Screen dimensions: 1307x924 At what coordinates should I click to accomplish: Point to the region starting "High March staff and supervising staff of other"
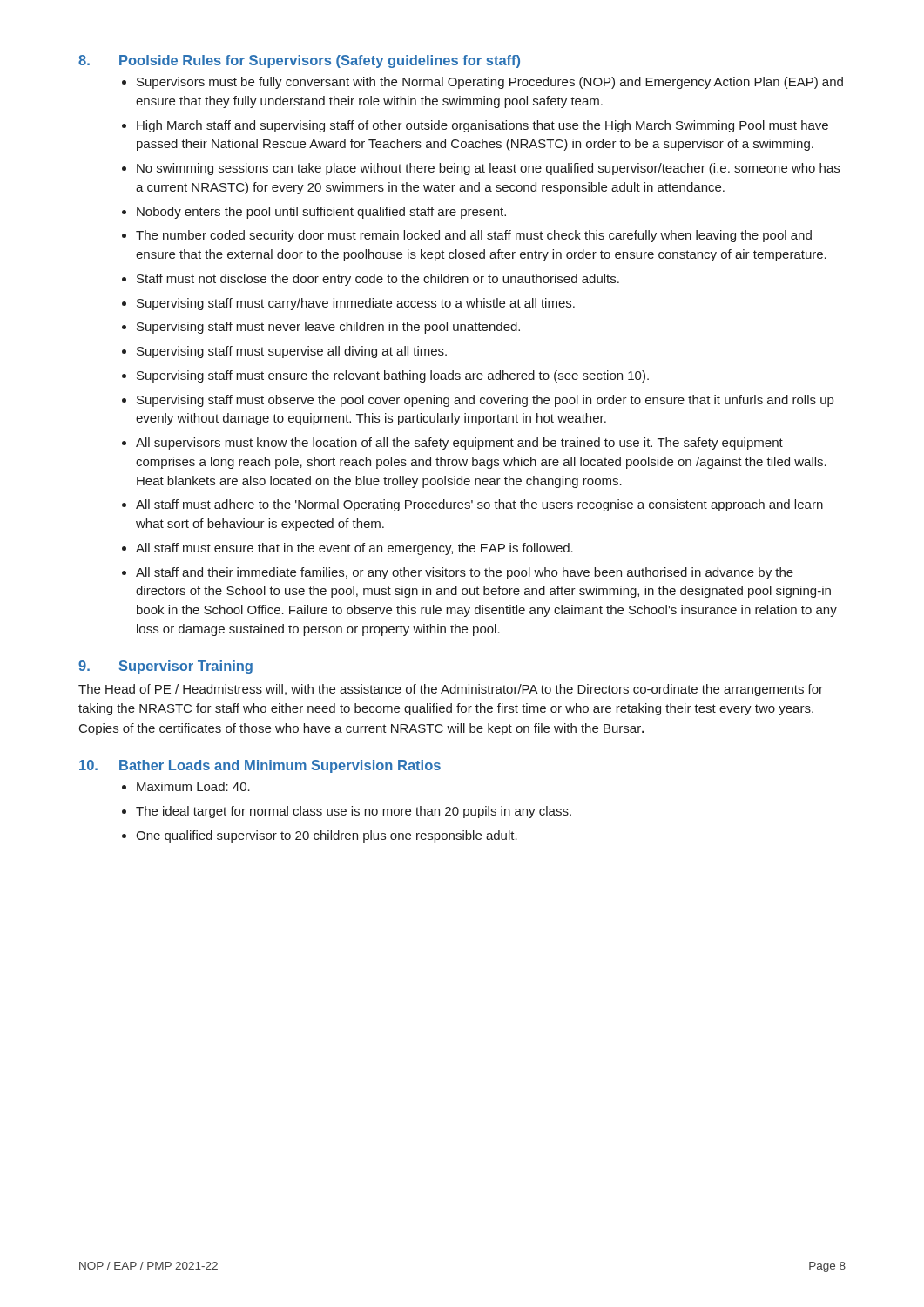tap(482, 134)
